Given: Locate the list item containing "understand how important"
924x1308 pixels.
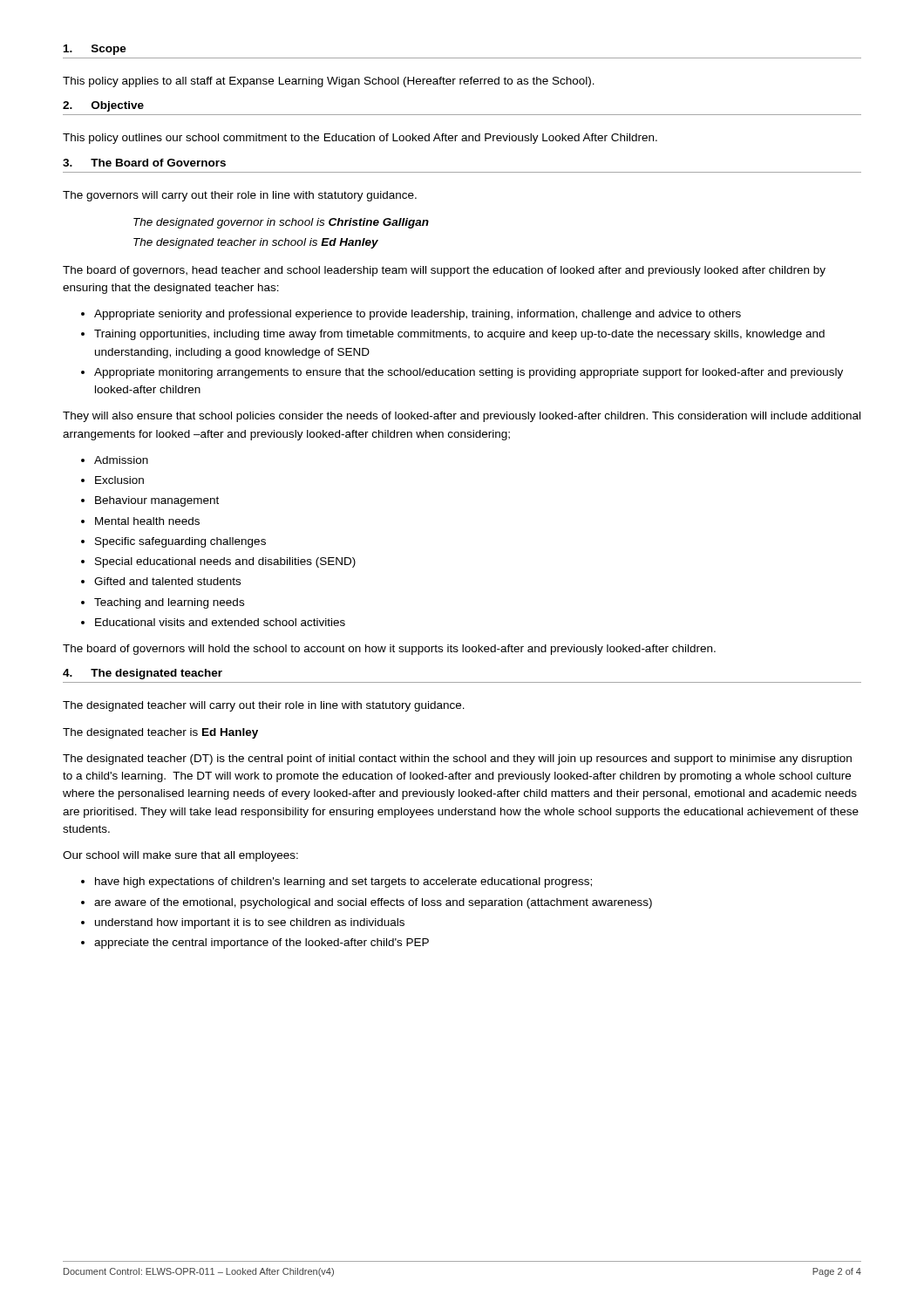Looking at the screenshot, I should pos(250,922).
